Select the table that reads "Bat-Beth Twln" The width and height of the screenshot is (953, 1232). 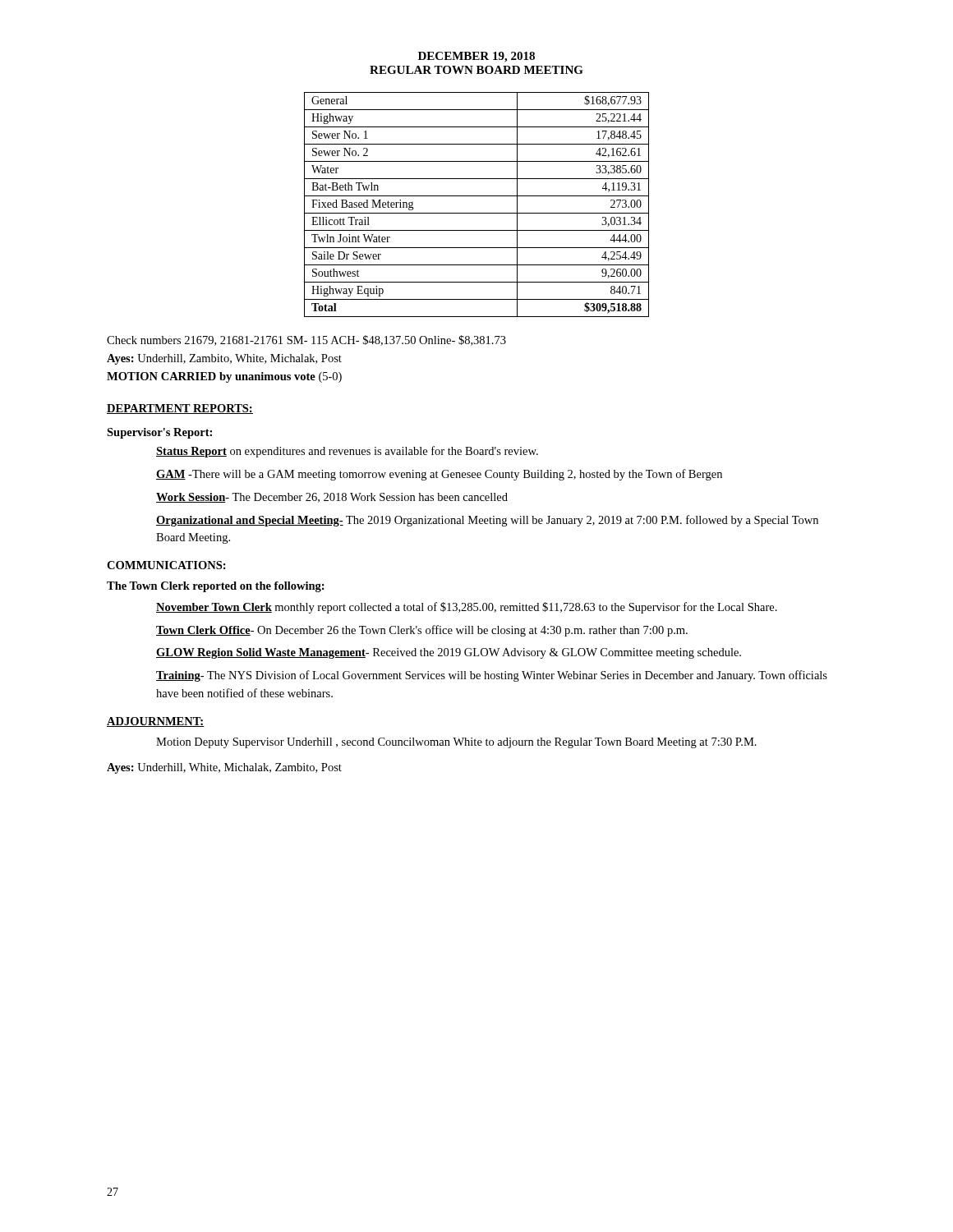coord(476,205)
